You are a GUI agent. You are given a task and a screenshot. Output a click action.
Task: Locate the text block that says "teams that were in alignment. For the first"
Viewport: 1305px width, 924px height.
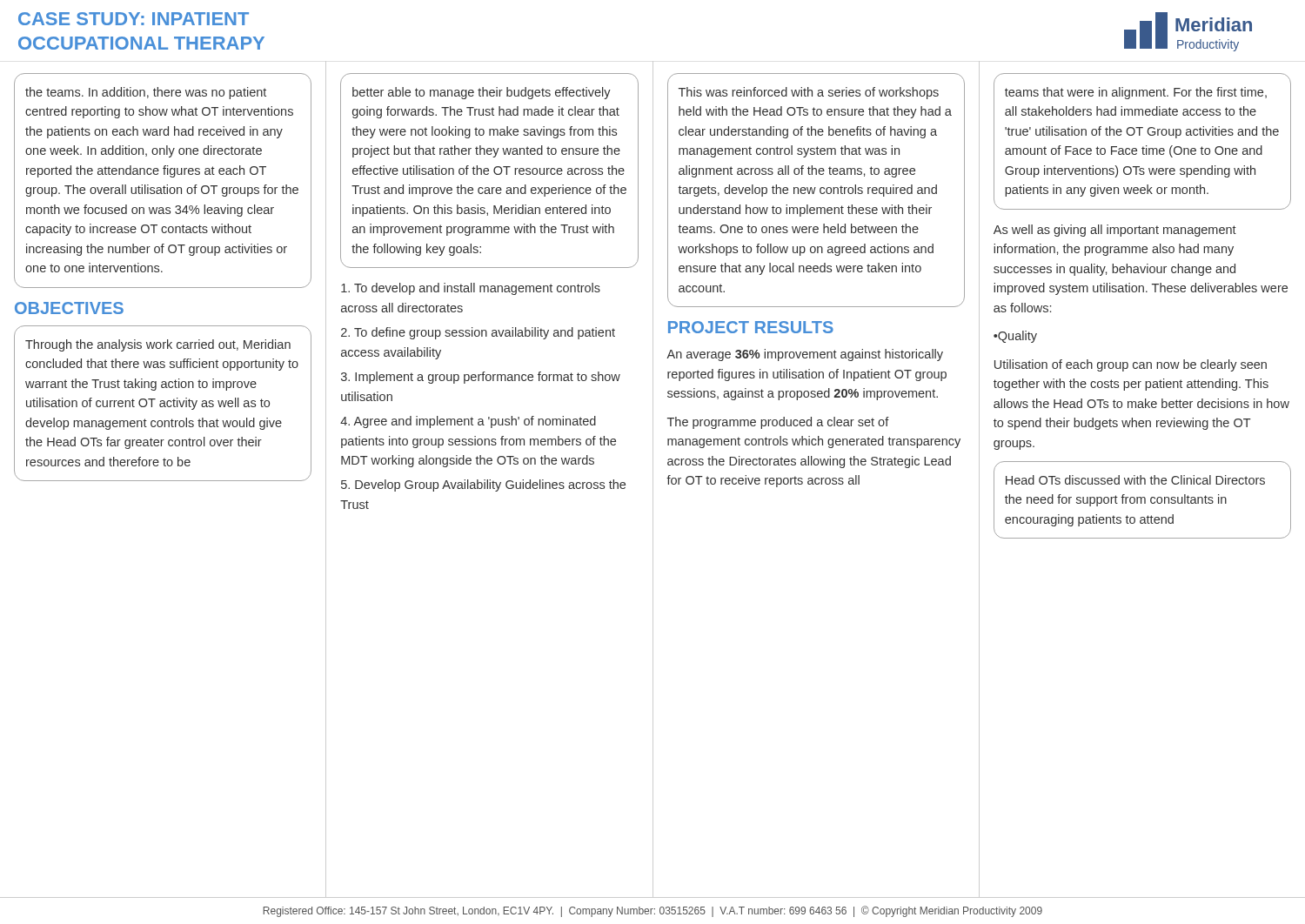pos(1142,141)
